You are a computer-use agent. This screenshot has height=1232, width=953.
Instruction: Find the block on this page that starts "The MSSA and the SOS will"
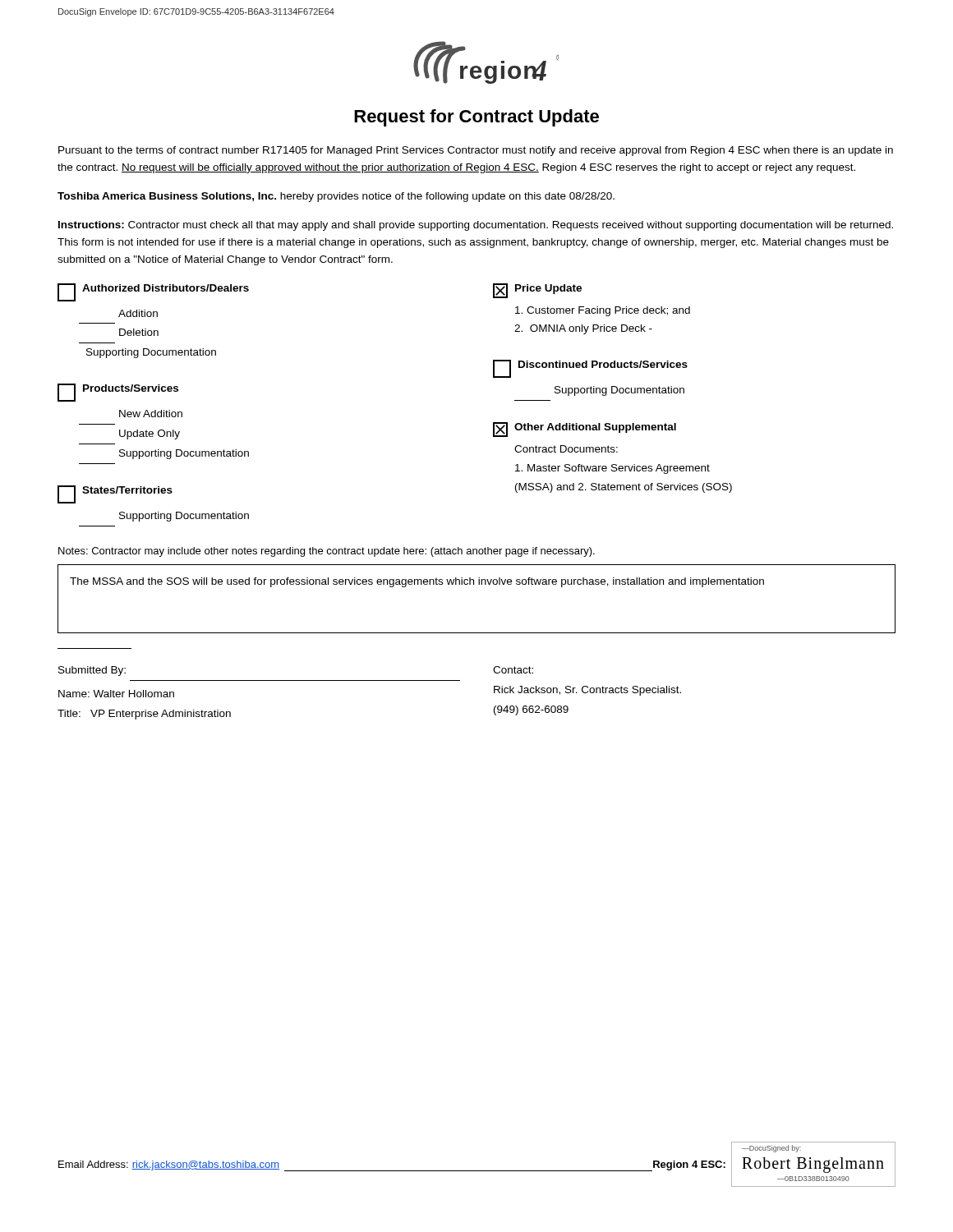417,581
